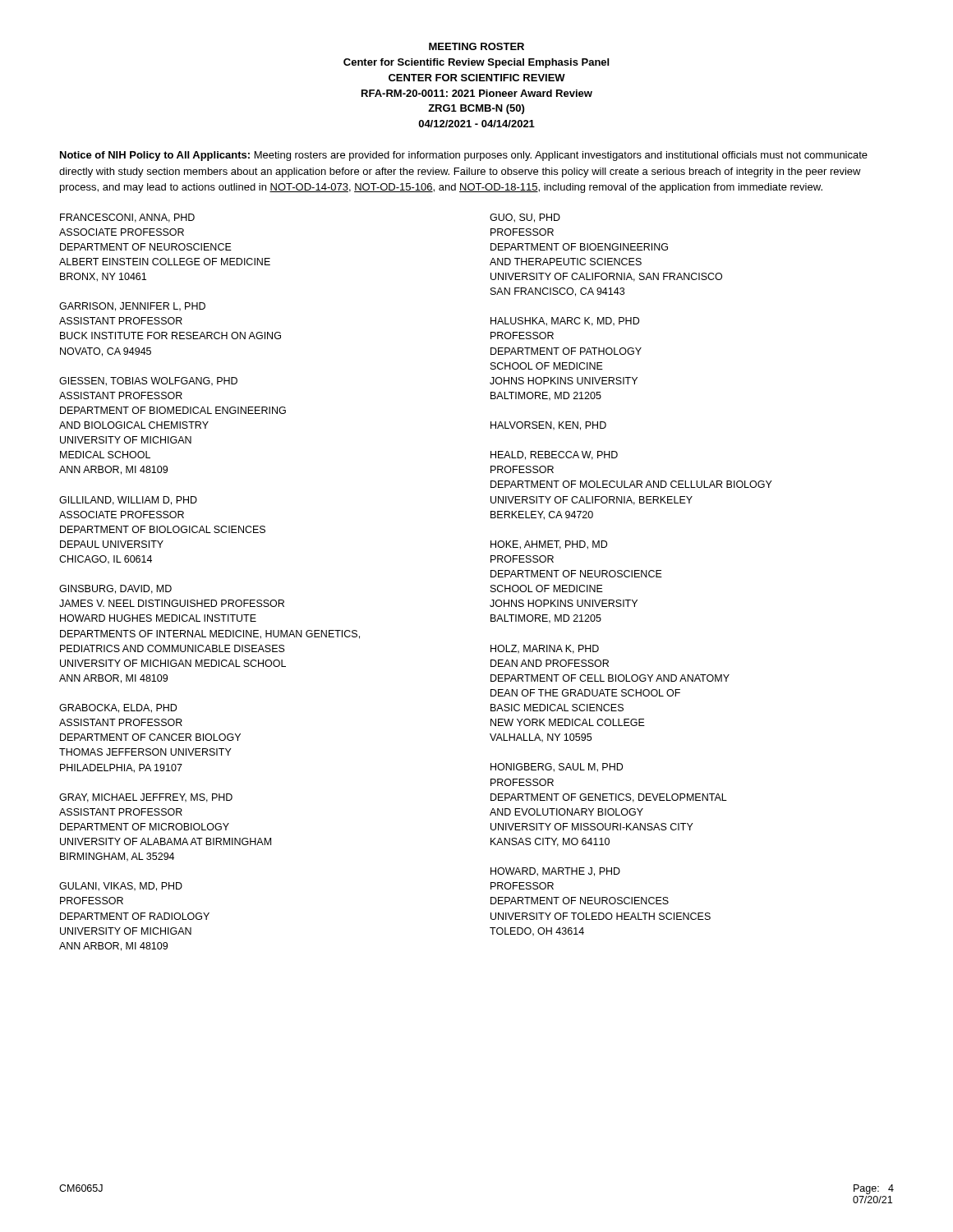Find the element starting "GRAY, MICHAEL JEFFREY, MS,"
Screen dimensions: 1232x953
coord(261,827)
